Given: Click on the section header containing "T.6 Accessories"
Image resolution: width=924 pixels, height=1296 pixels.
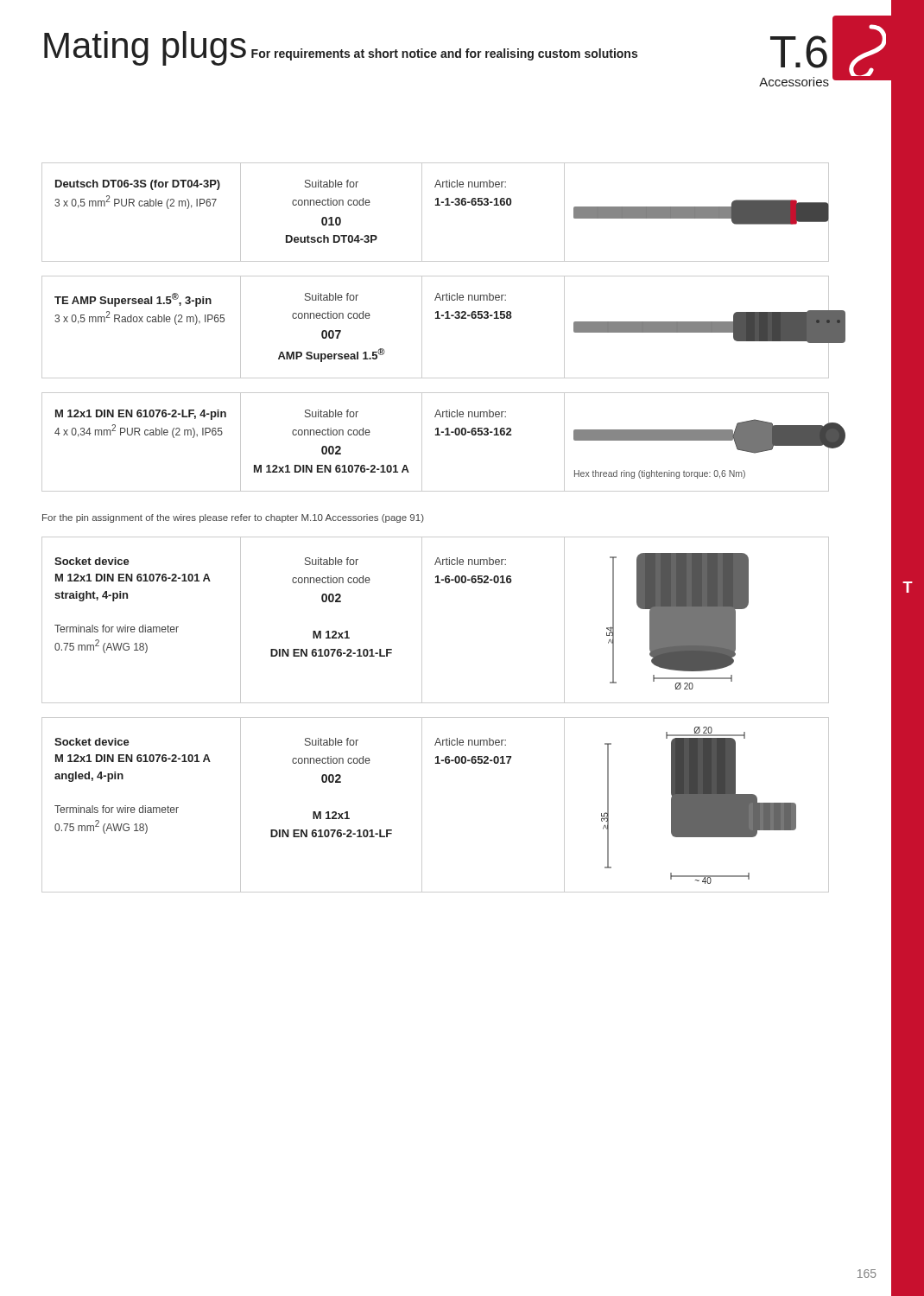Looking at the screenshot, I should (794, 59).
